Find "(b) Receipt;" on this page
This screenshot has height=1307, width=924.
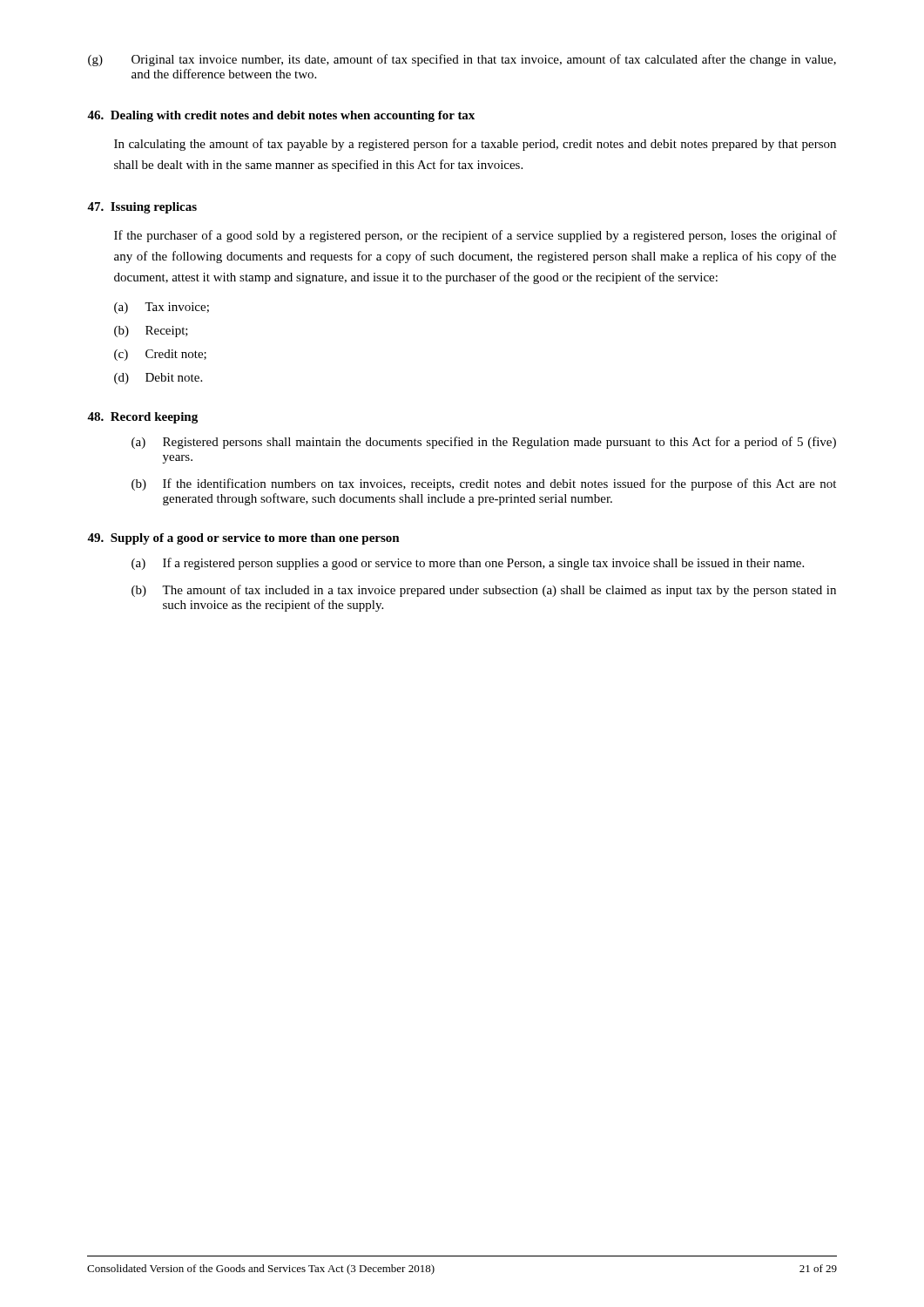coord(151,331)
